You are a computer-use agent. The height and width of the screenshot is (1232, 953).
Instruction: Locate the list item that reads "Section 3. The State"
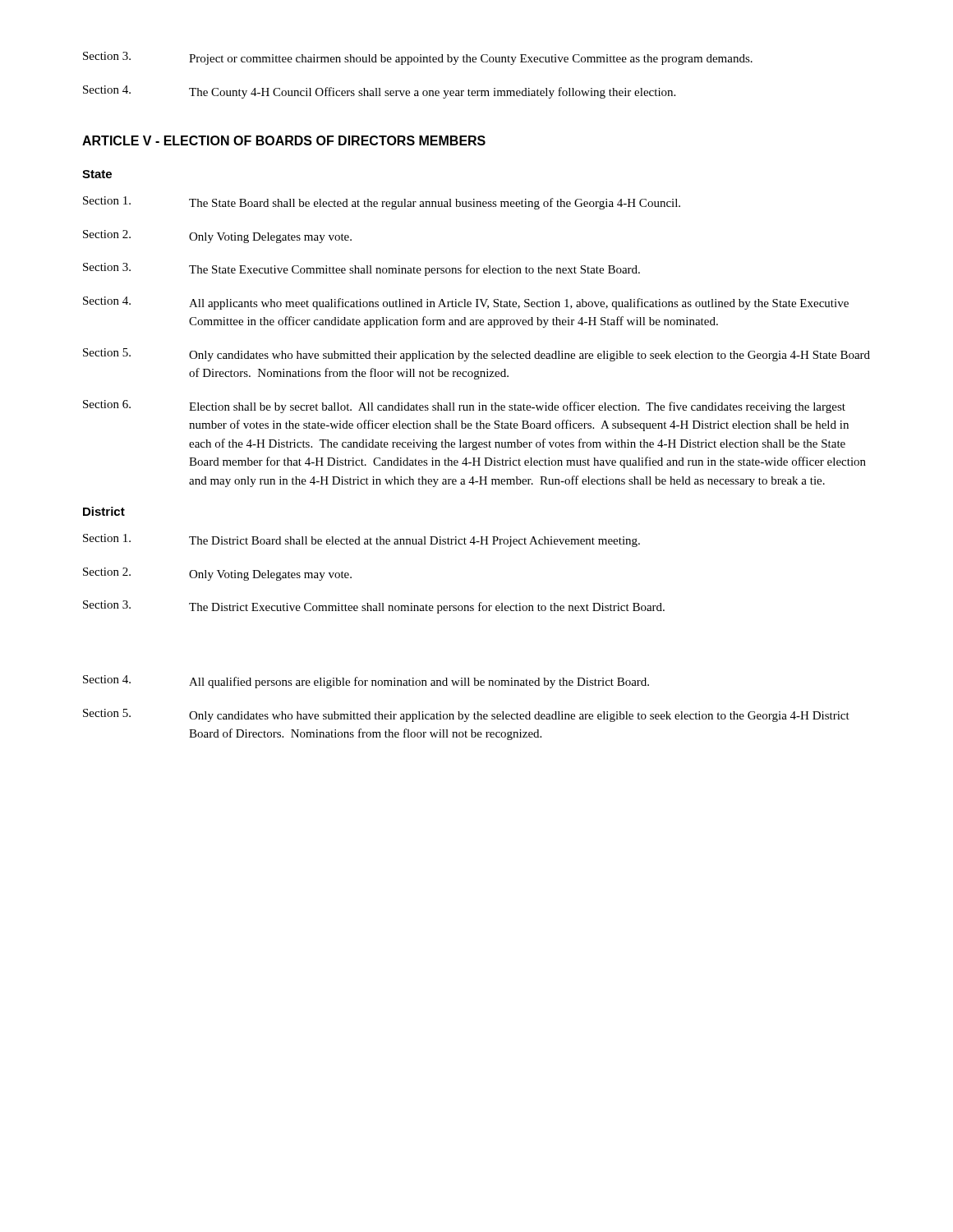pos(476,270)
